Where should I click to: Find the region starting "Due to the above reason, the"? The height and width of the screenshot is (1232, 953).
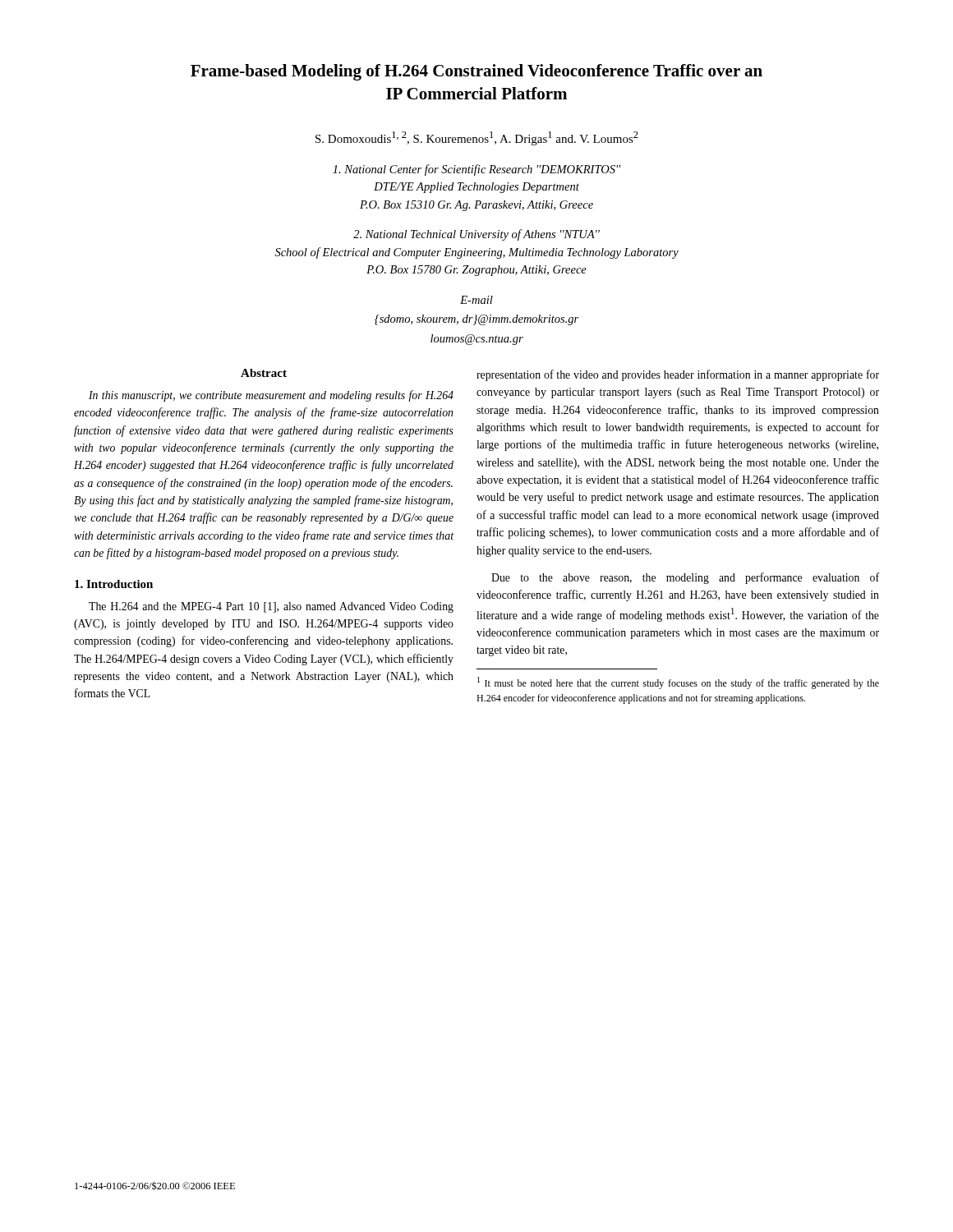(678, 614)
